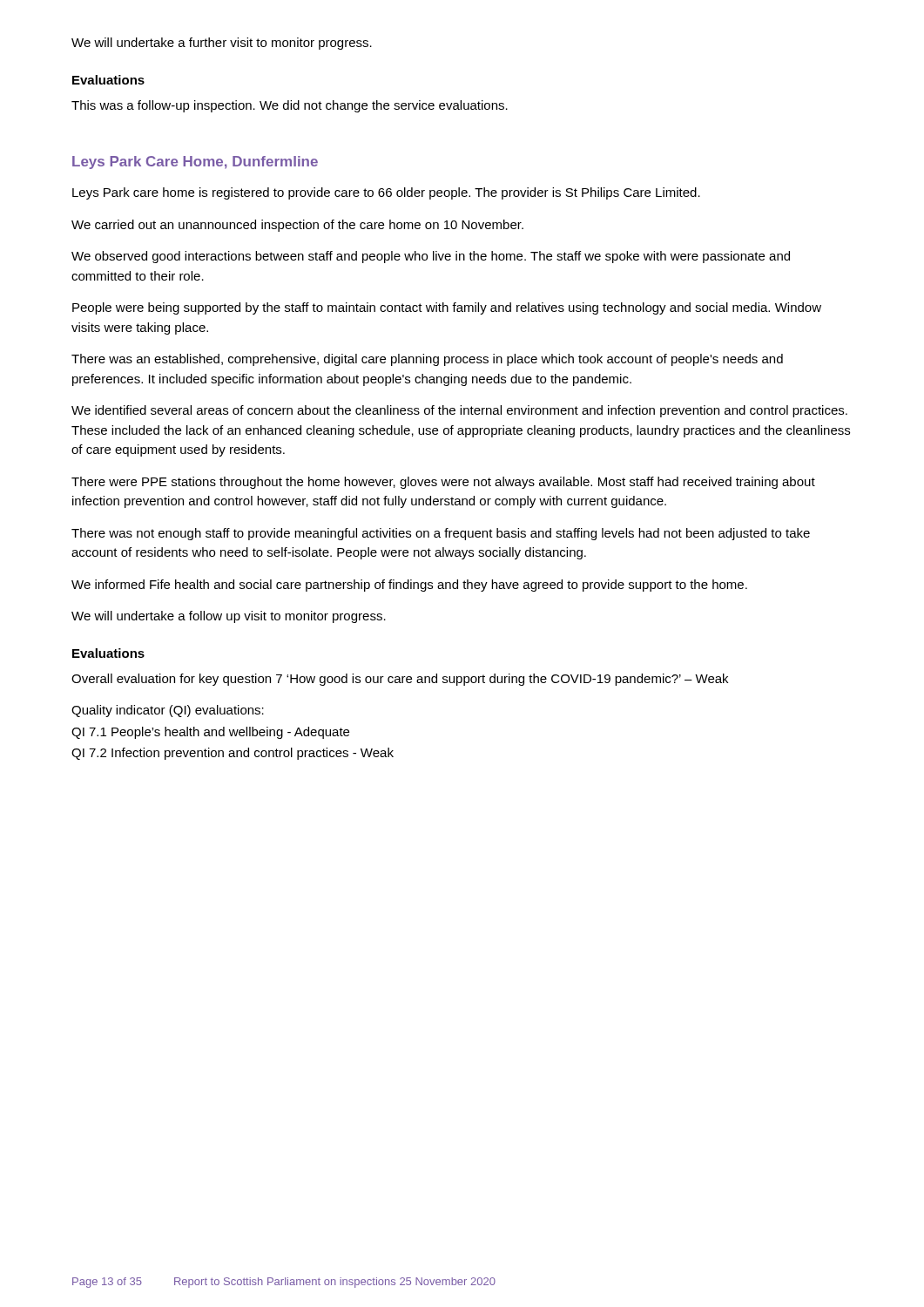
Task: Point to the block starting "People were being"
Action: (x=446, y=317)
